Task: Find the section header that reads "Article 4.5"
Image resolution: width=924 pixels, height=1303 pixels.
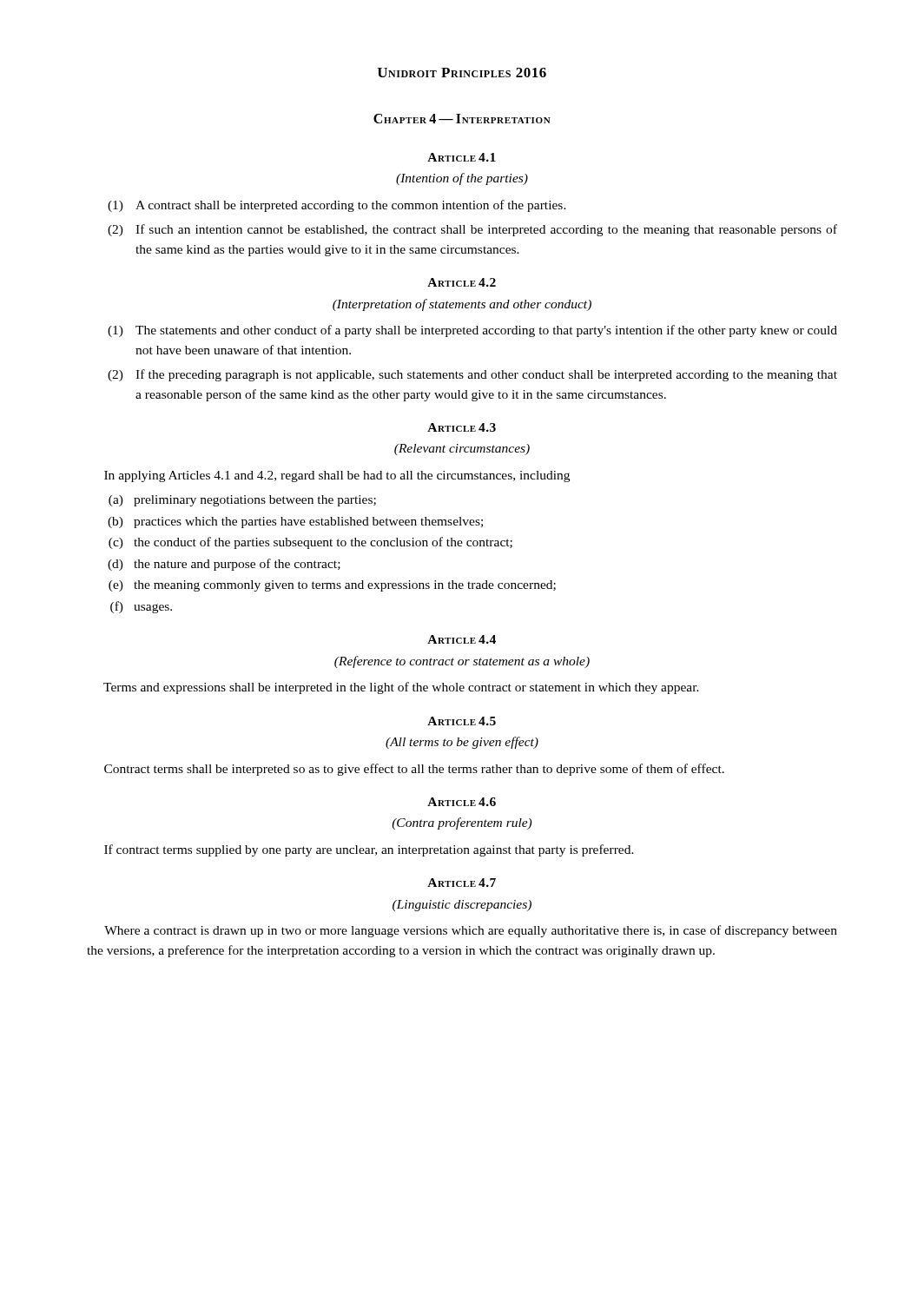Action: [x=462, y=721]
